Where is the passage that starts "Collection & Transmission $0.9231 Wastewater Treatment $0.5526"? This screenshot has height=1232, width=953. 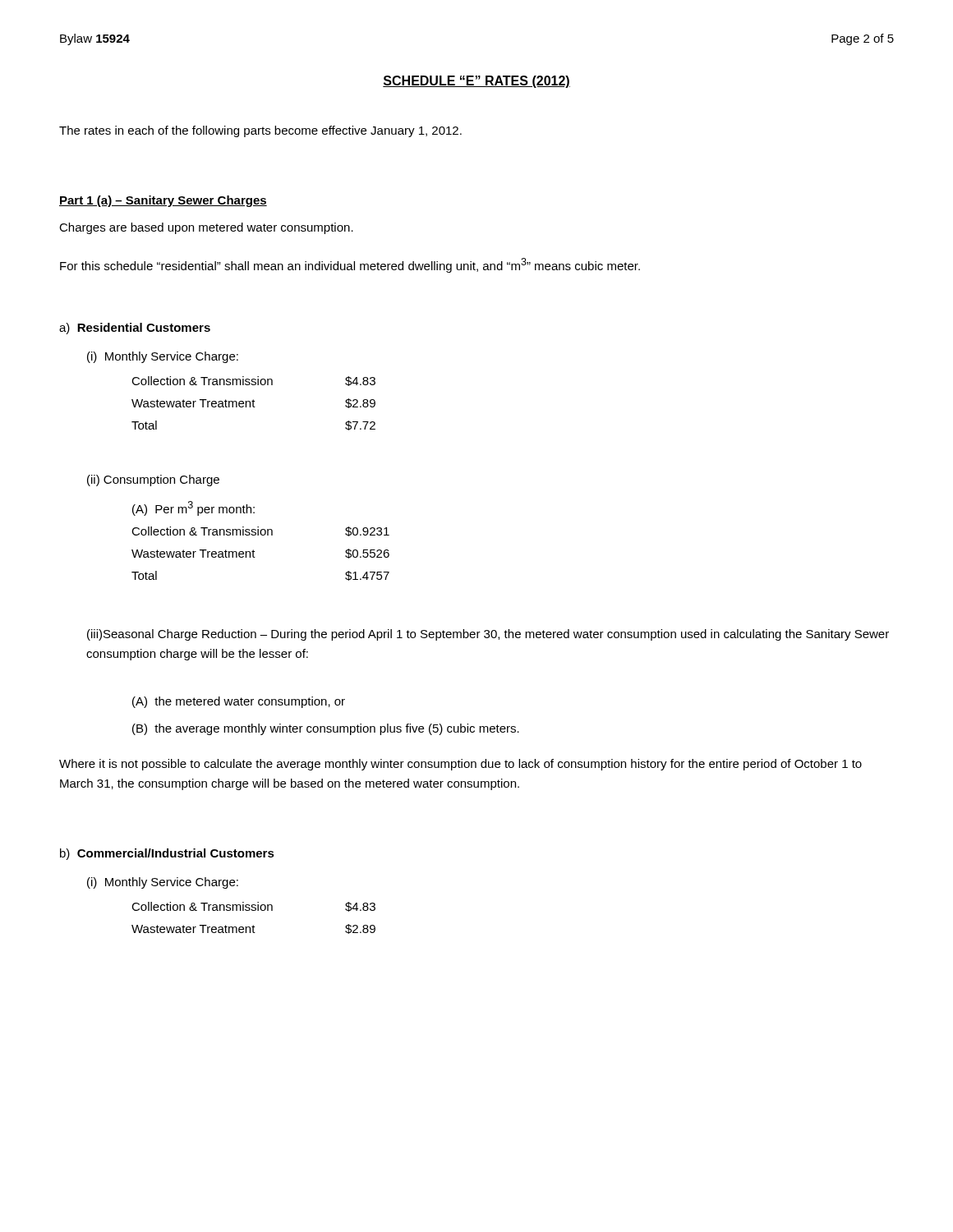click(261, 553)
